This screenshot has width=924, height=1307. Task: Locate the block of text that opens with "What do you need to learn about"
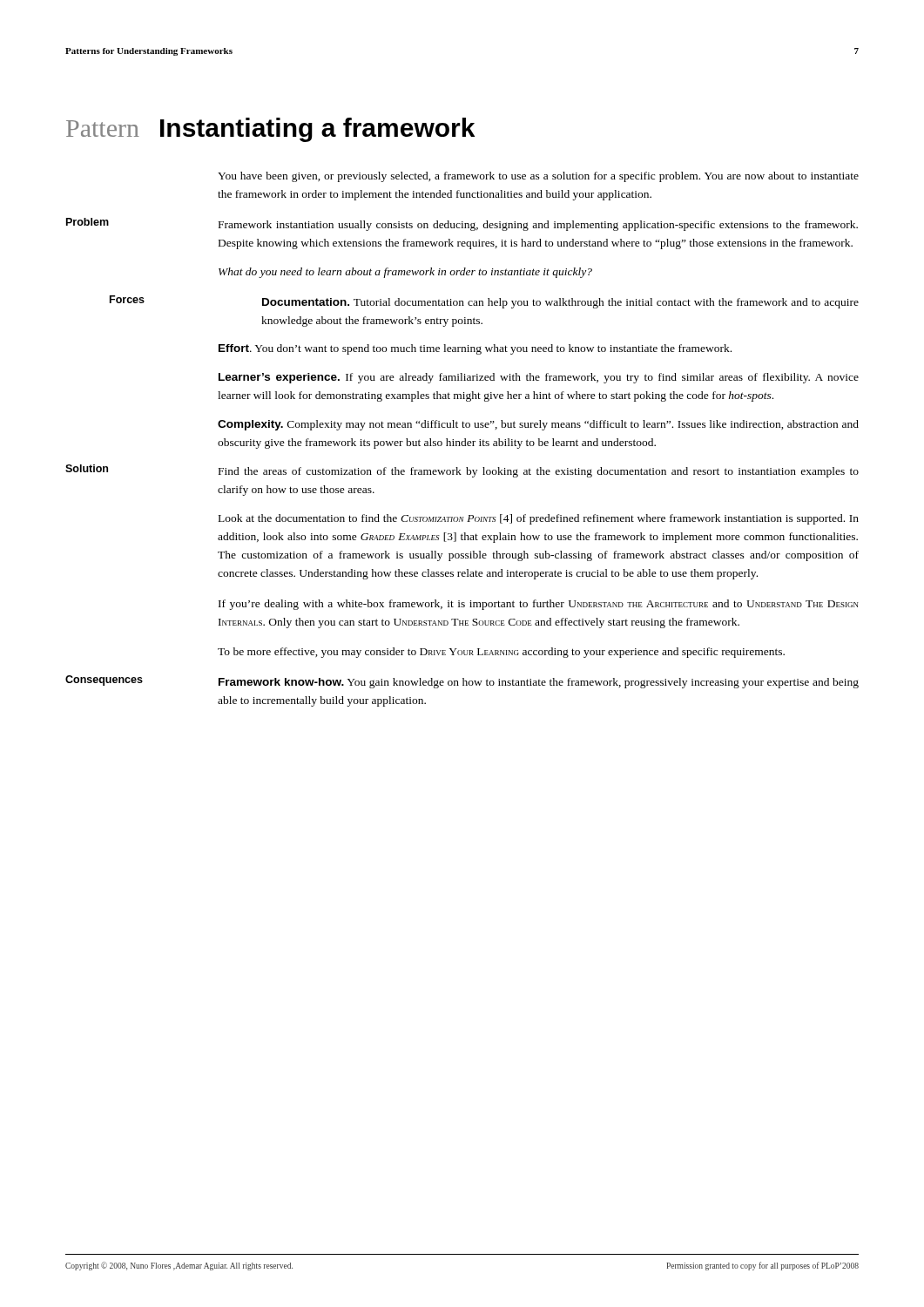(405, 271)
